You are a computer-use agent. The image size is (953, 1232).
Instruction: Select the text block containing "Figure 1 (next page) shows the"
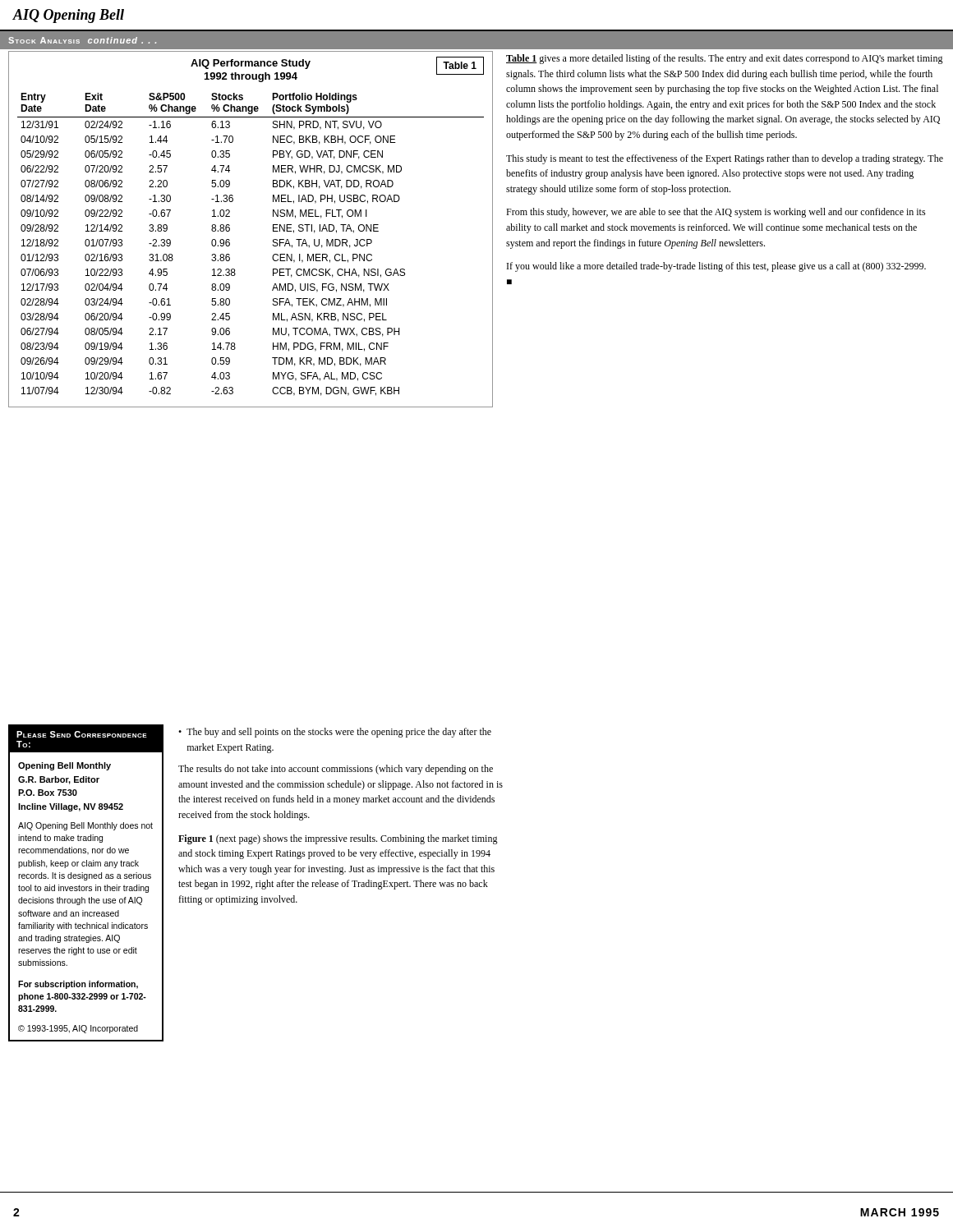click(344, 869)
